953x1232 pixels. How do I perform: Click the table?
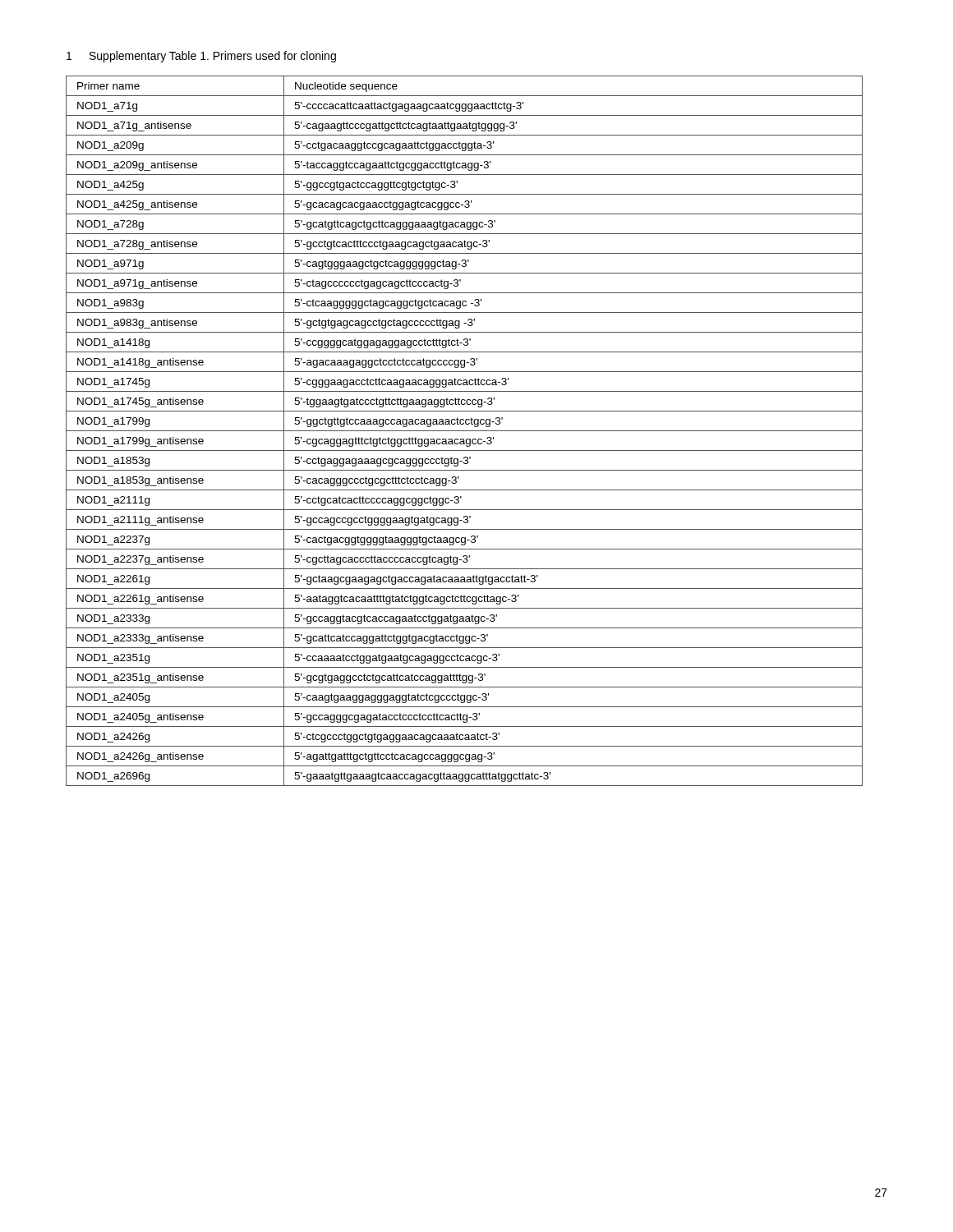tap(476, 431)
